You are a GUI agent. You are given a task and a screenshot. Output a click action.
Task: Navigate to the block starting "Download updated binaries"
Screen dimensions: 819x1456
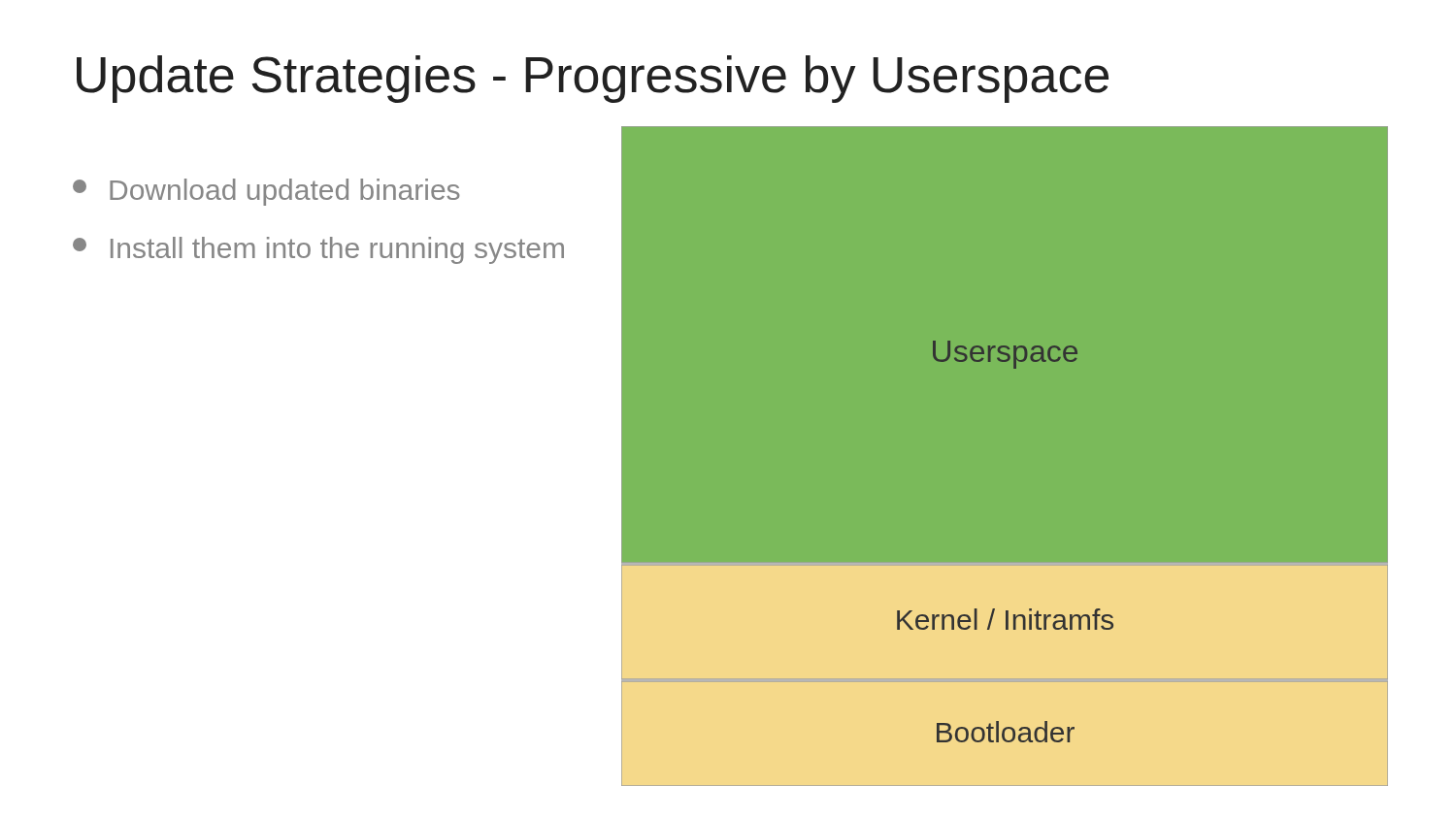tap(267, 190)
